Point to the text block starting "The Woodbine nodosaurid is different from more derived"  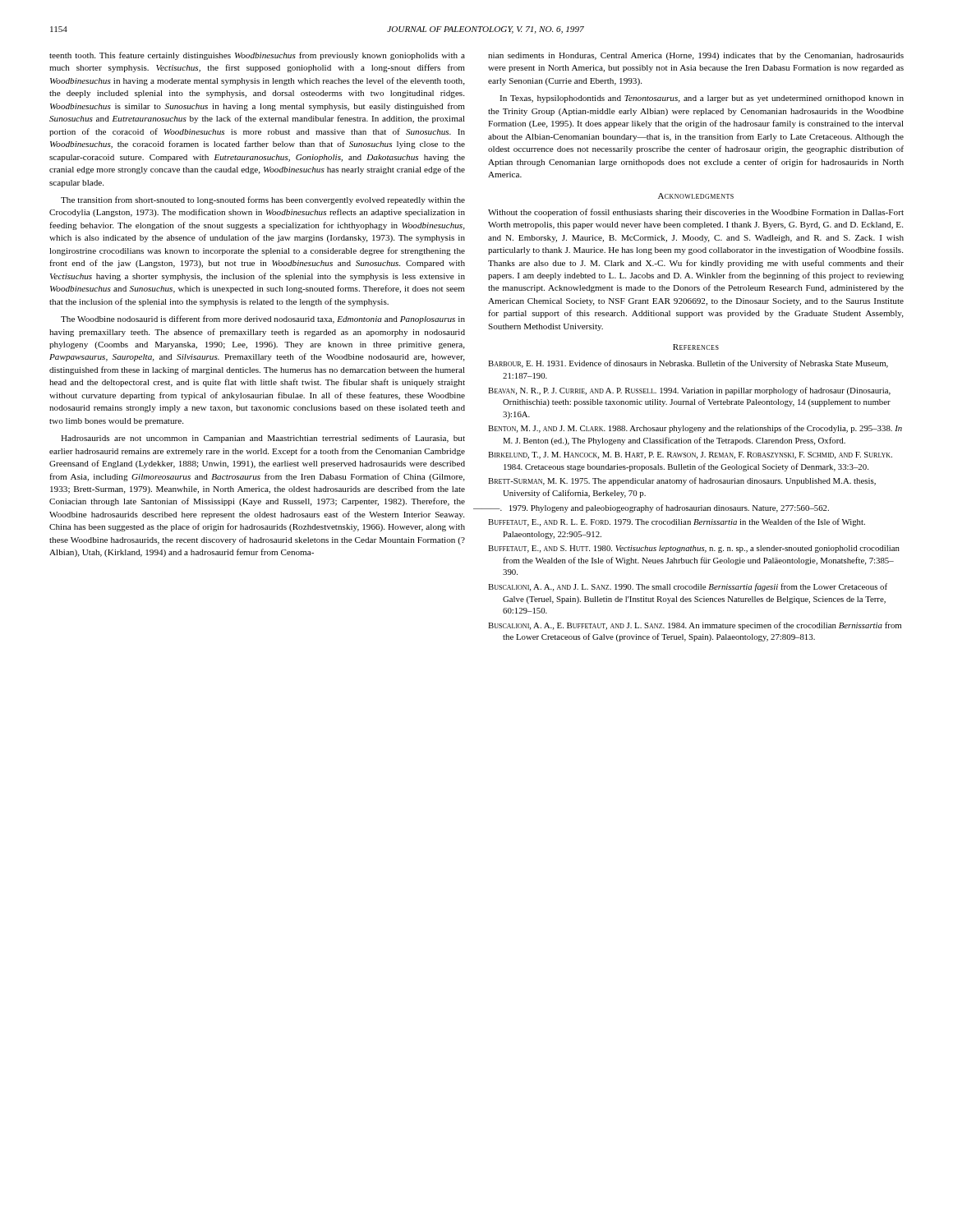tap(257, 370)
